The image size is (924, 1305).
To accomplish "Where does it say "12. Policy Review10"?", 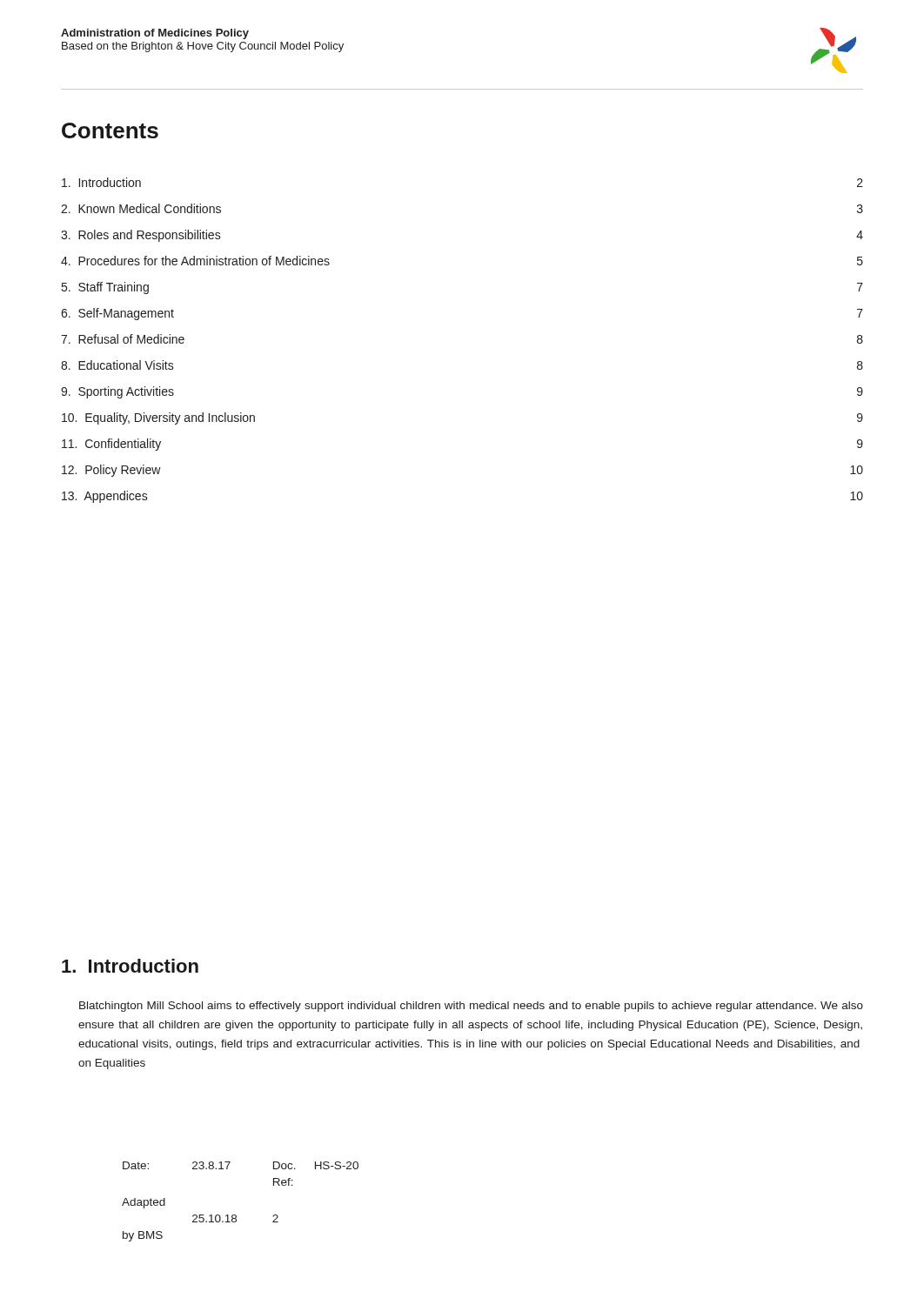I will click(x=112, y=469).
